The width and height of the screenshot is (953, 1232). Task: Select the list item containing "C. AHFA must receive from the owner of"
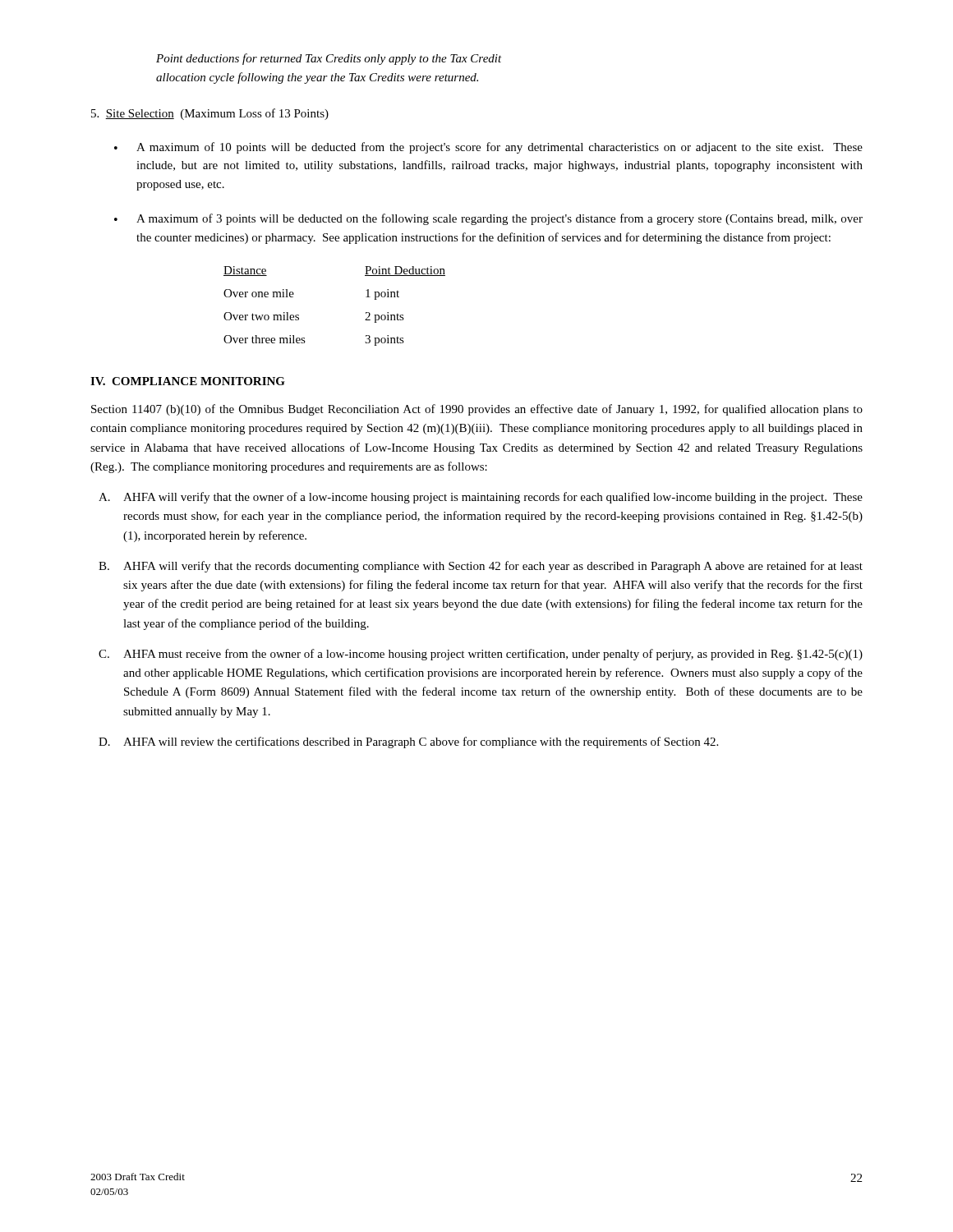[481, 683]
